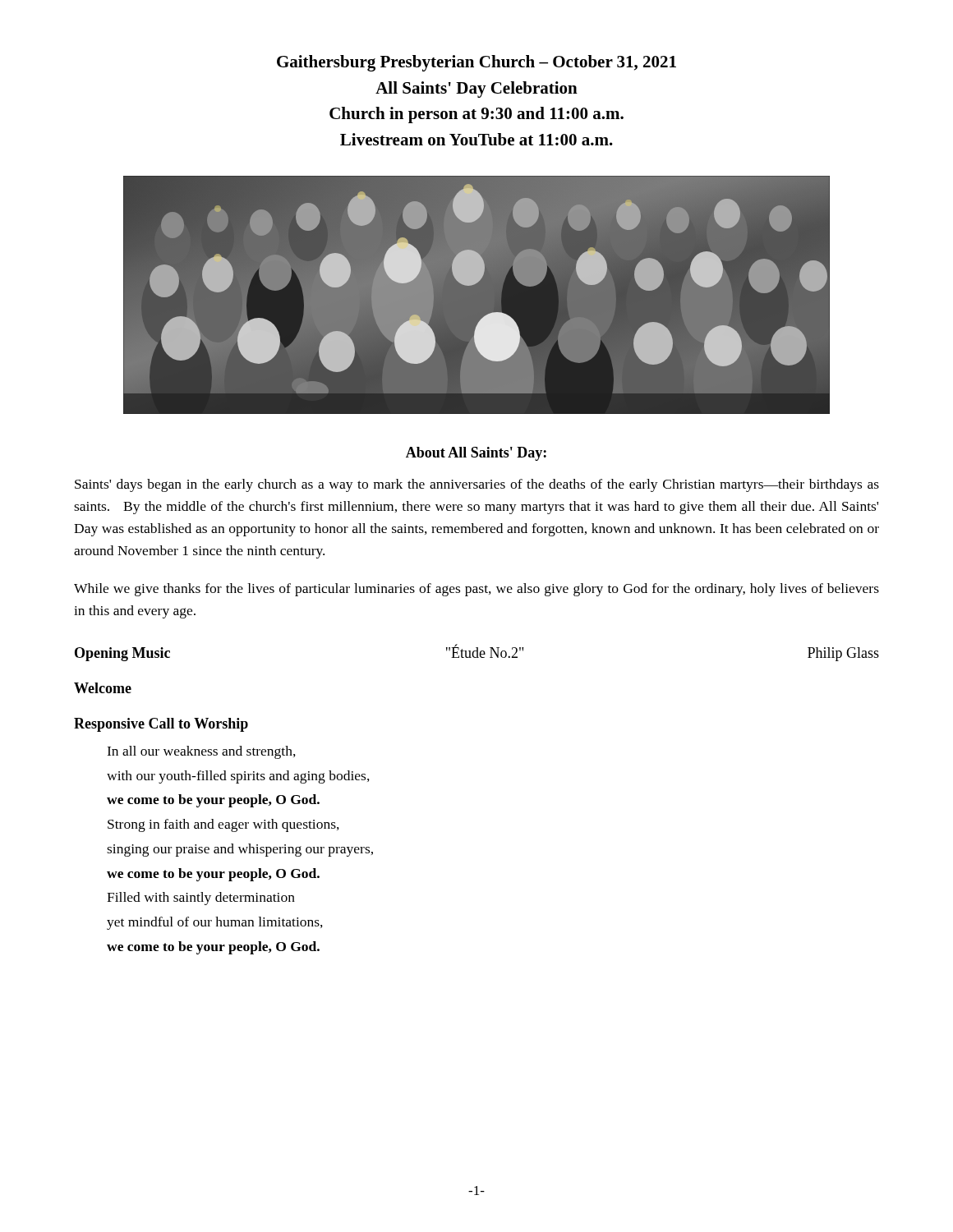Click on the region starting "In all our weakness and"

pos(201,750)
